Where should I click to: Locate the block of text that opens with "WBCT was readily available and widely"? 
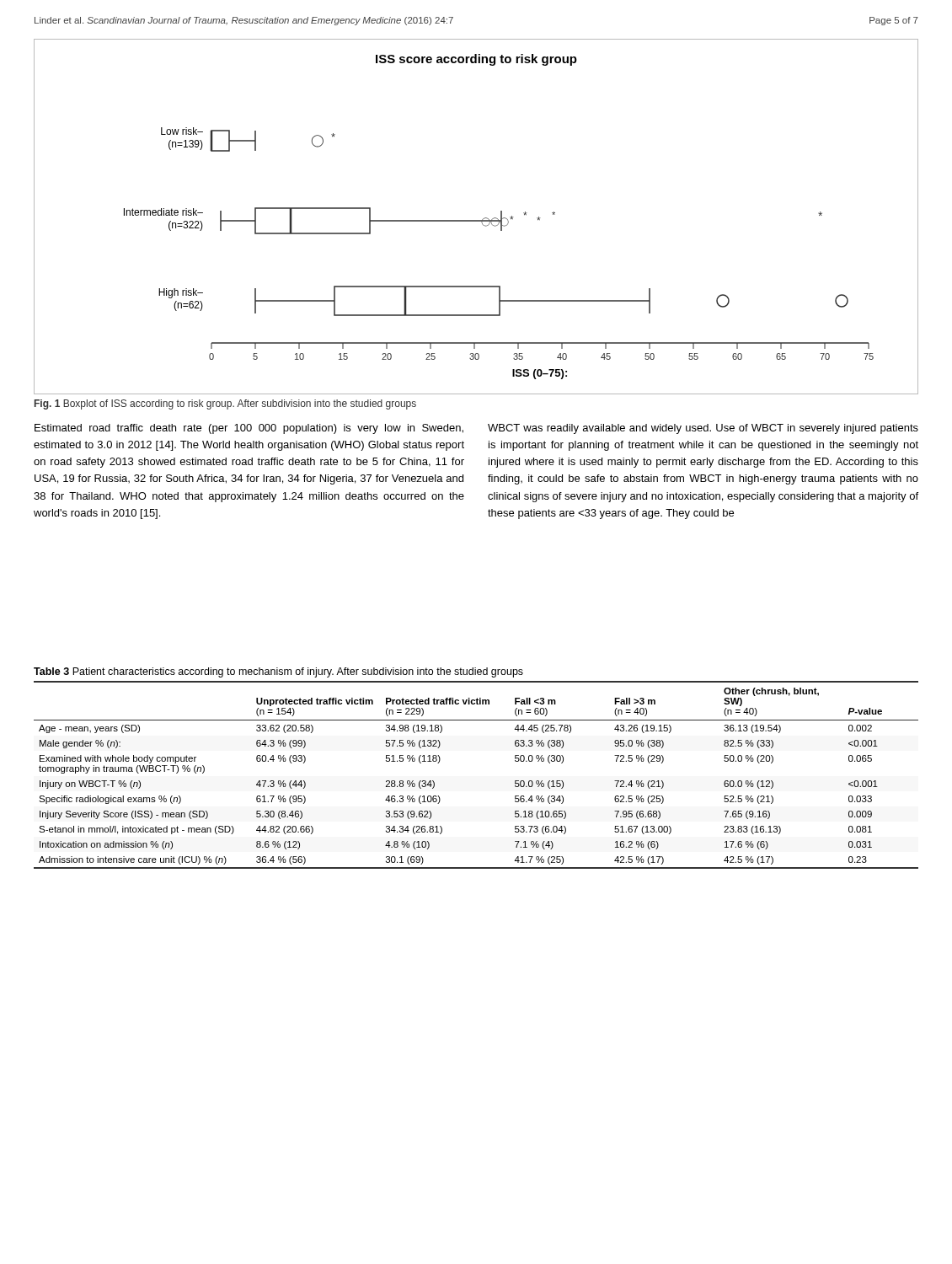point(703,470)
